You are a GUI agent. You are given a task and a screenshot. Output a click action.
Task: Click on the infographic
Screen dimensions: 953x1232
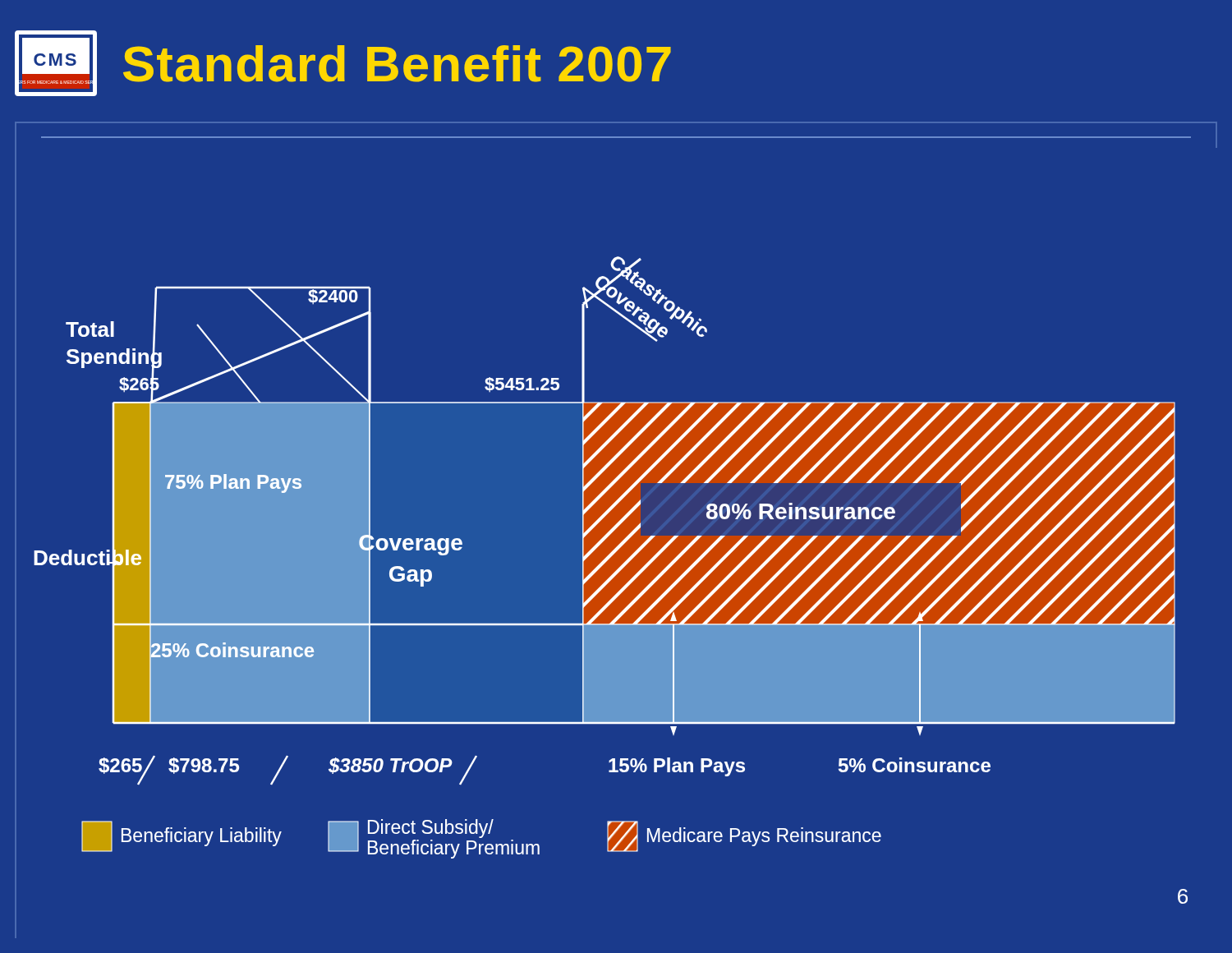616,542
